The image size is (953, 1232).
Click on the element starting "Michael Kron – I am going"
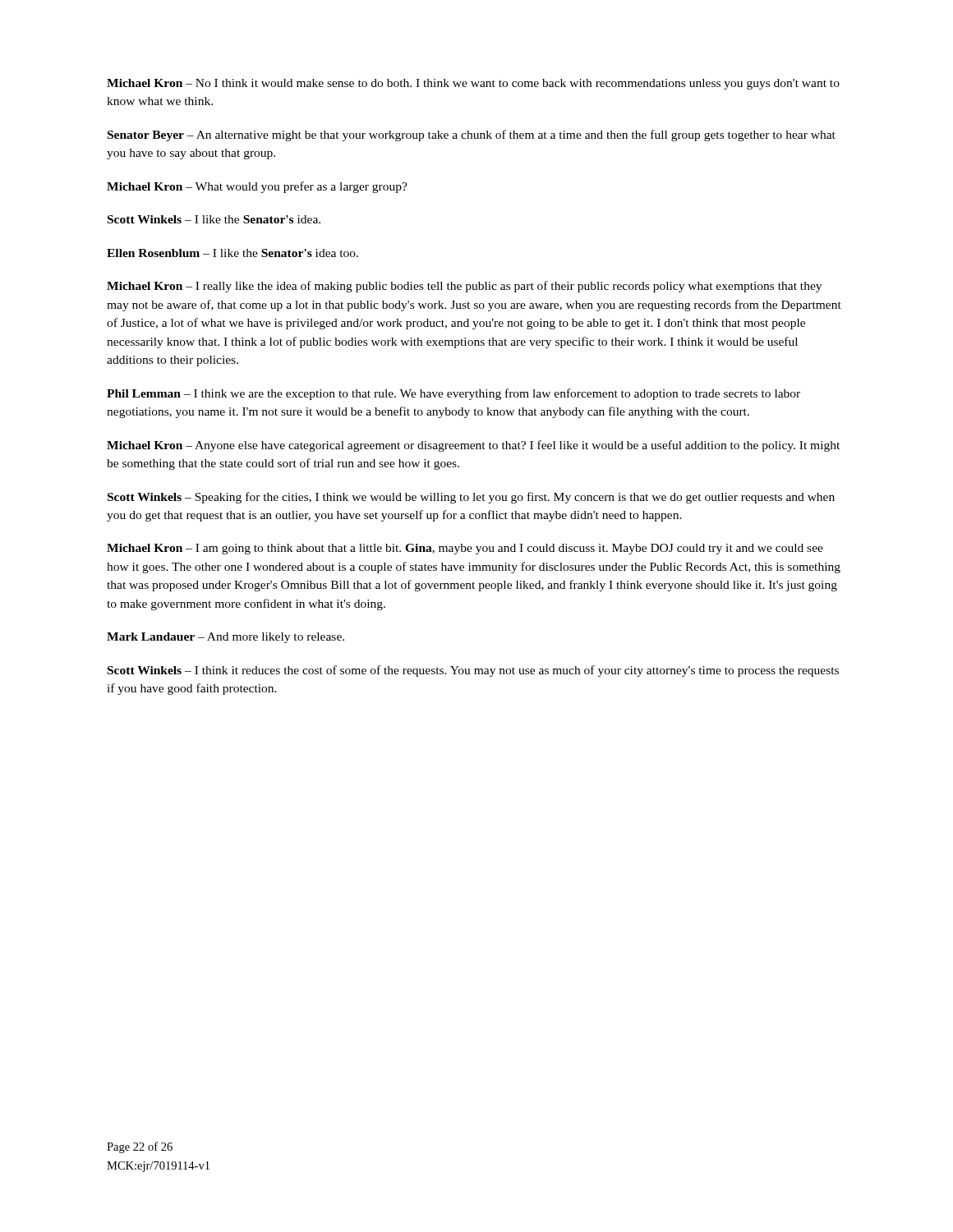tap(474, 575)
